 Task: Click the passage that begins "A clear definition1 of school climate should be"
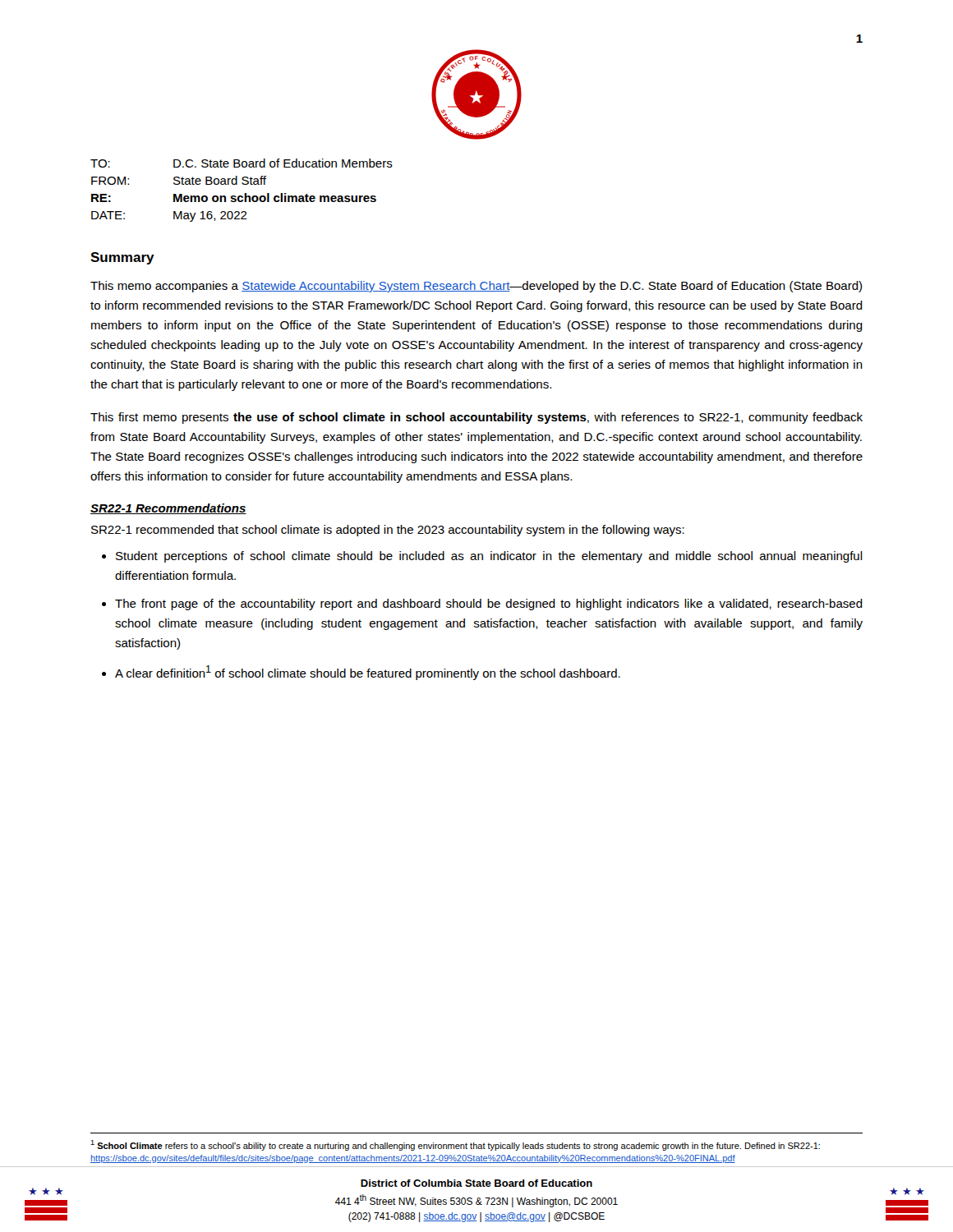(368, 672)
